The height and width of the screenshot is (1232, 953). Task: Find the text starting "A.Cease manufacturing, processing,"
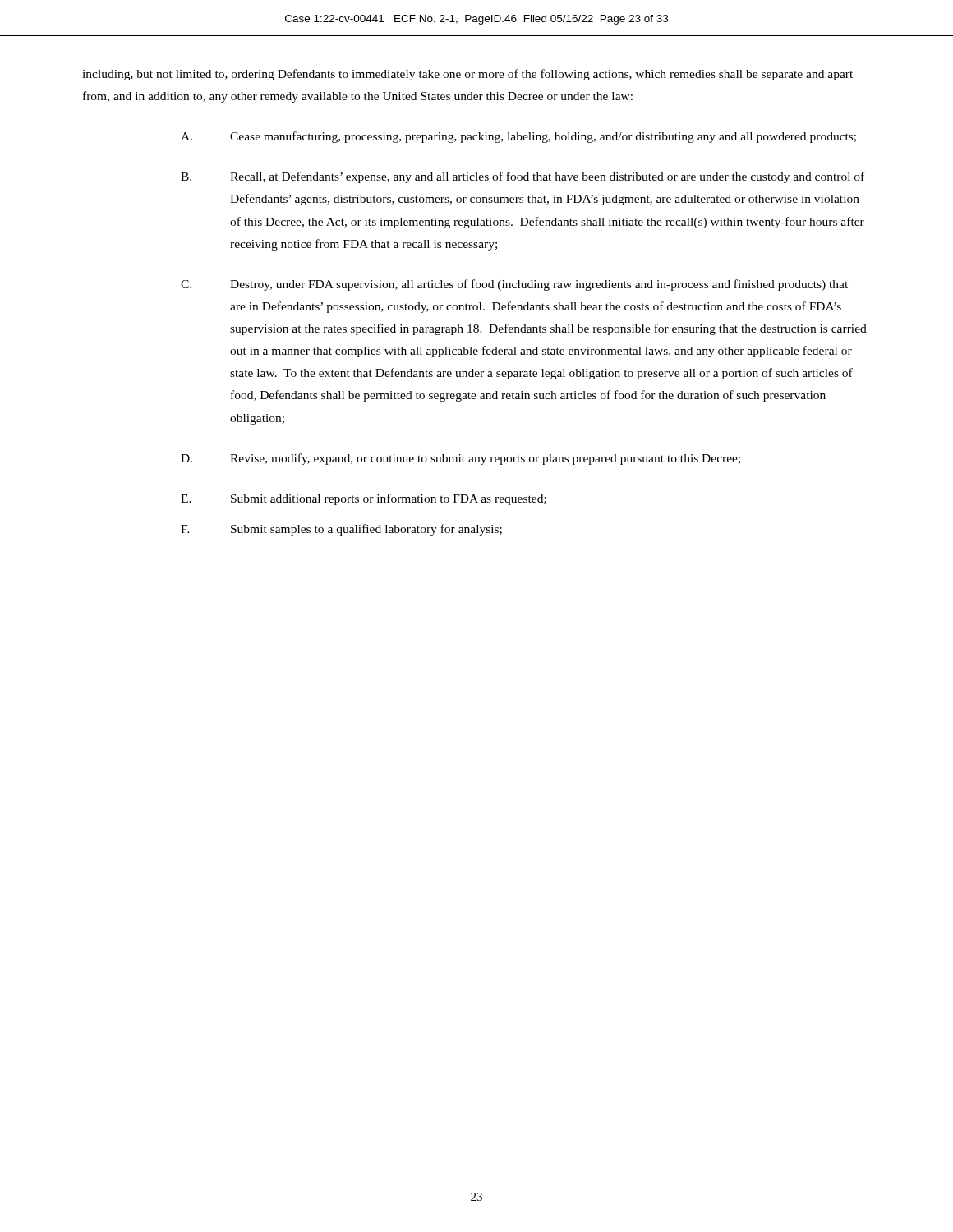[524, 136]
